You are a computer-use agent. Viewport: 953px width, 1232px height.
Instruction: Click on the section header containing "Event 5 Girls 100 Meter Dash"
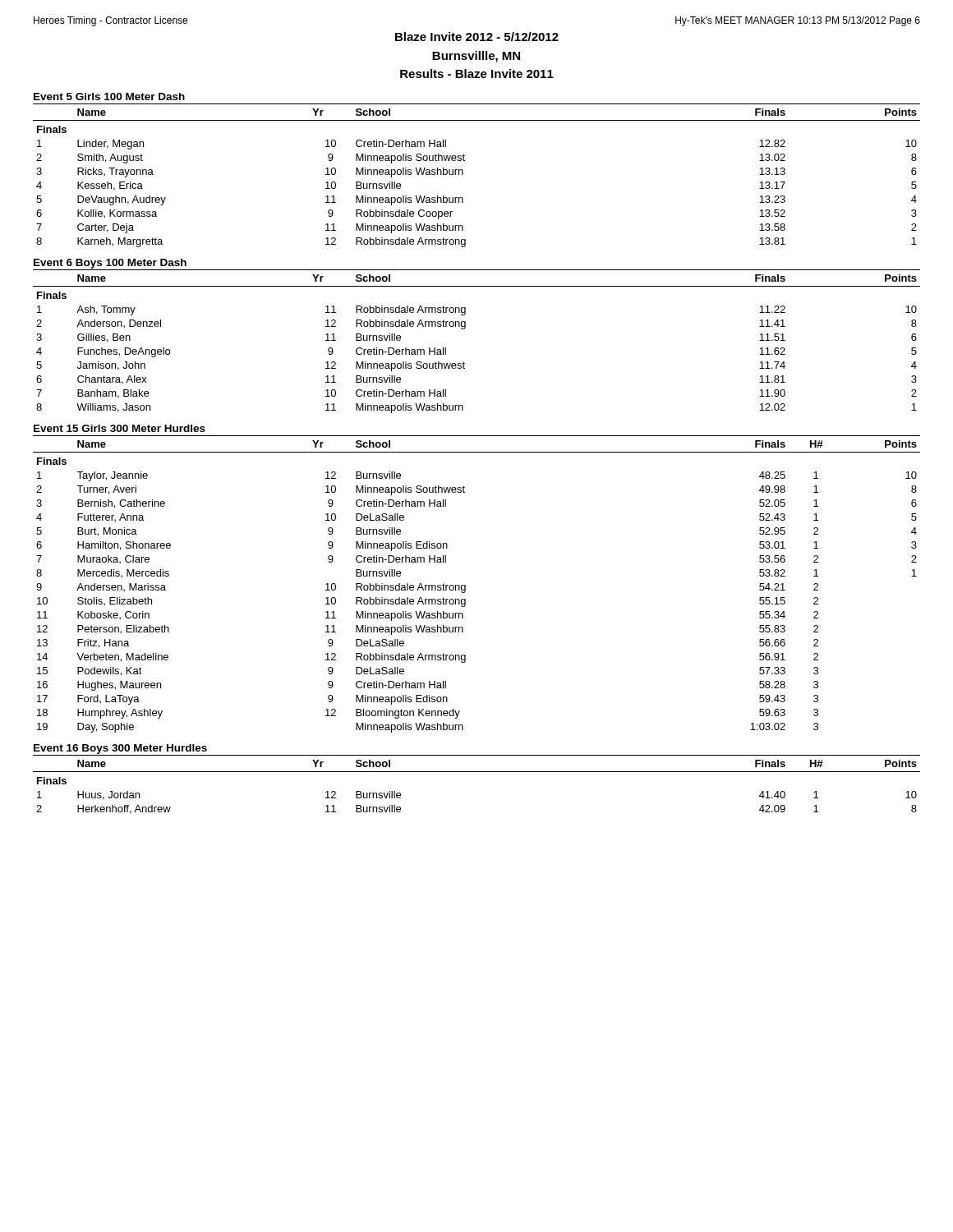(109, 96)
